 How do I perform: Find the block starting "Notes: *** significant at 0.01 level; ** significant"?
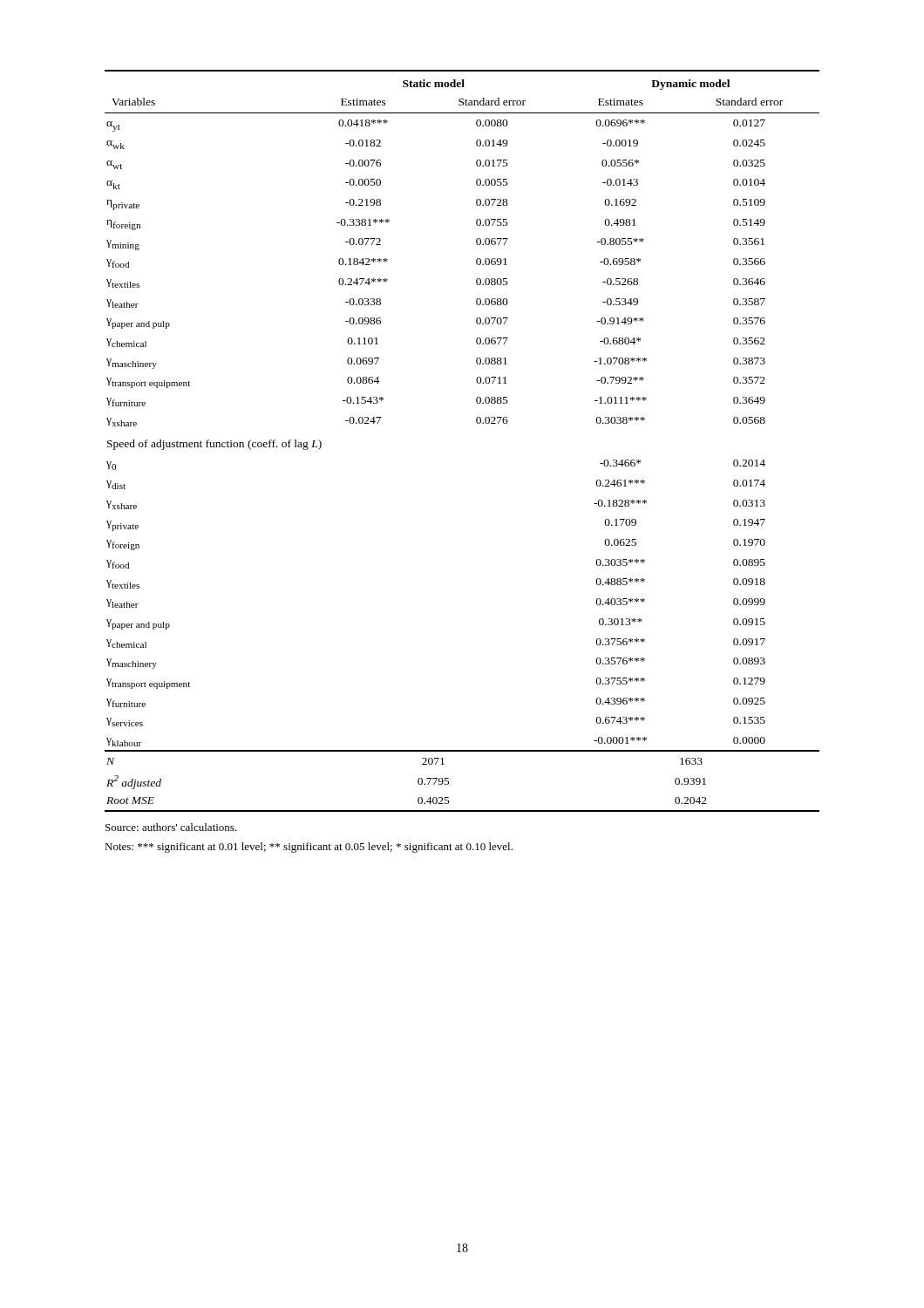309,846
